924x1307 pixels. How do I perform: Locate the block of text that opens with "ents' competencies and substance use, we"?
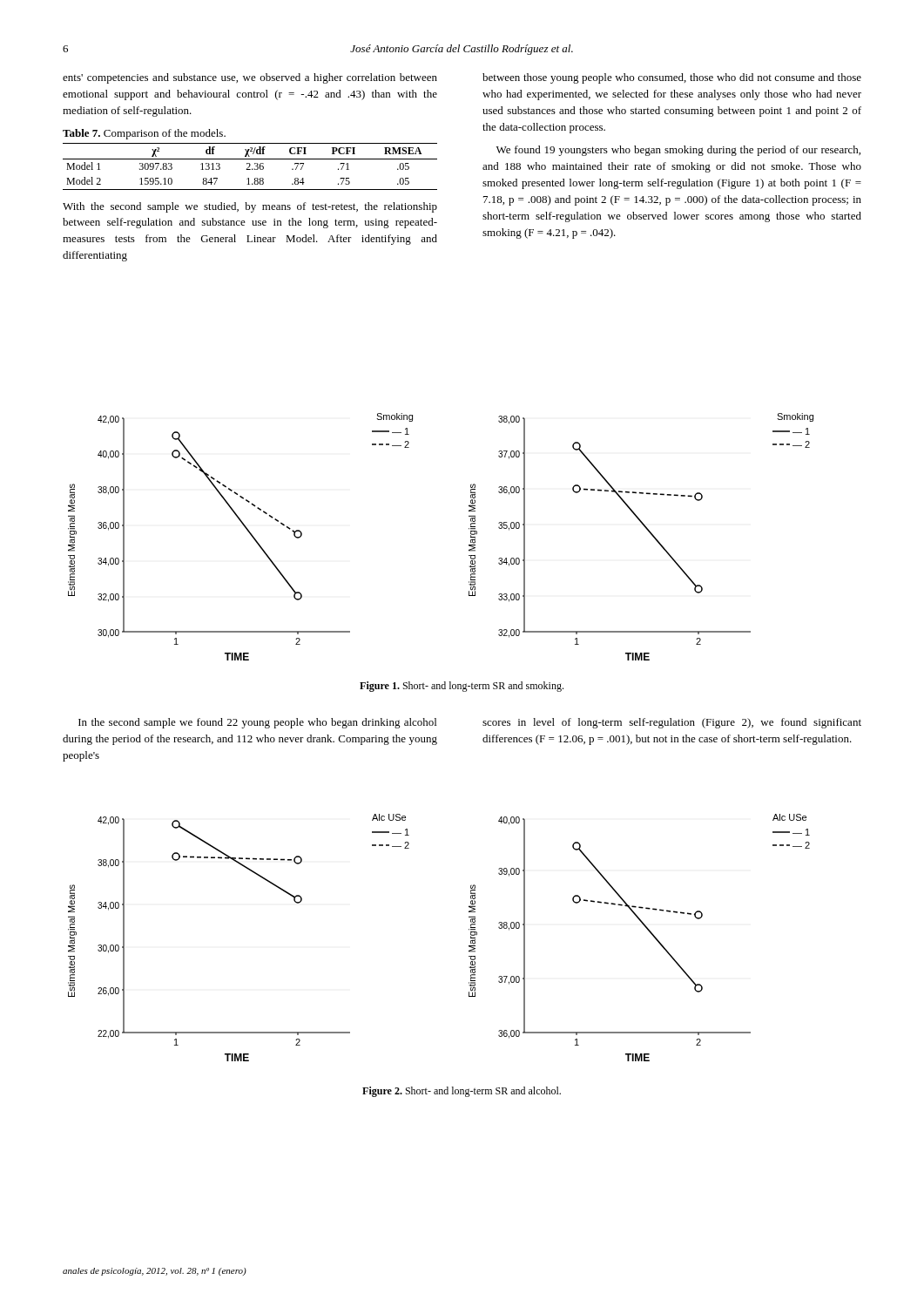[x=250, y=94]
